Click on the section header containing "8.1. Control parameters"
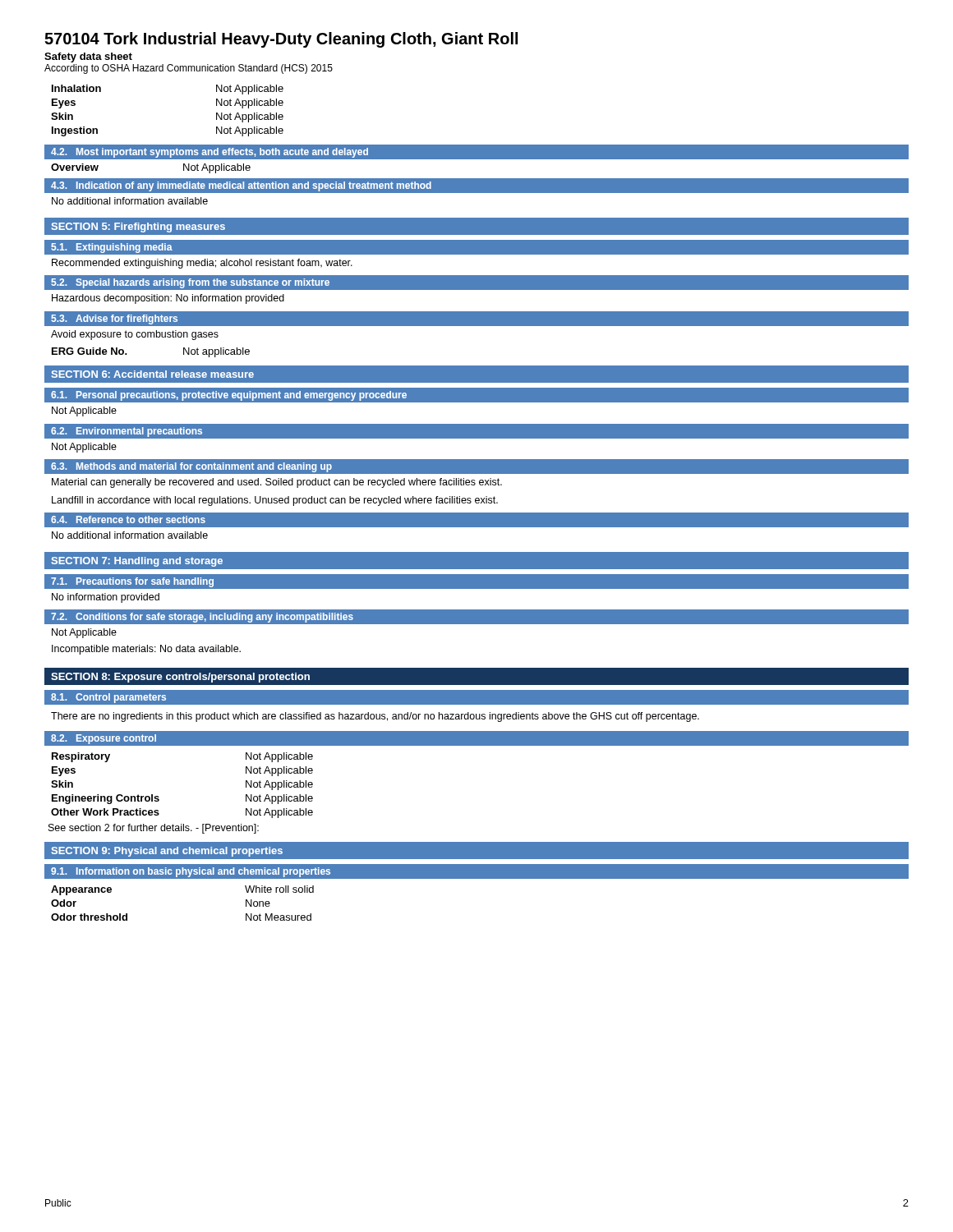Viewport: 953px width, 1232px height. pos(109,697)
